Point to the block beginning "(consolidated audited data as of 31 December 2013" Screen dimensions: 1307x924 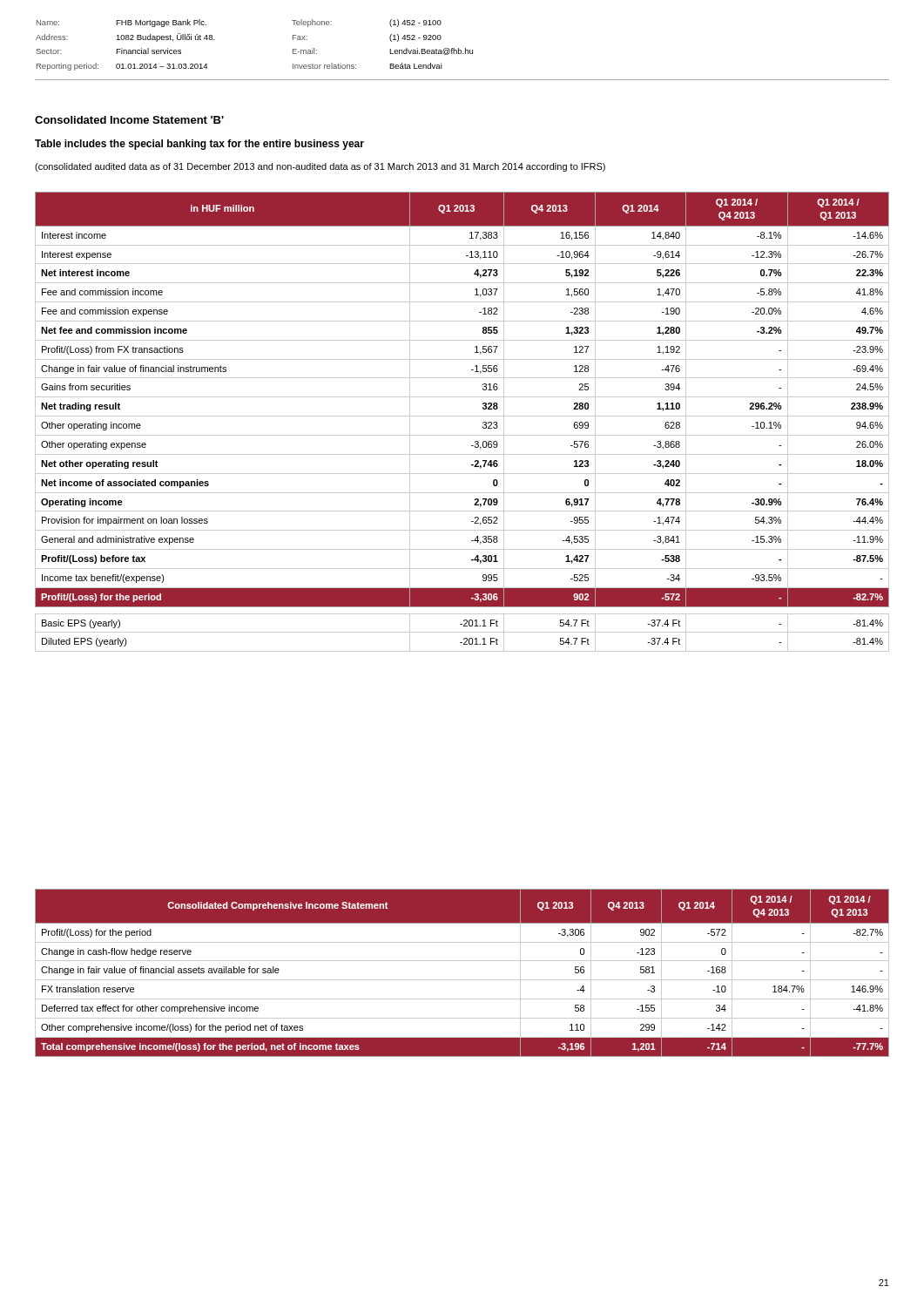(x=320, y=166)
